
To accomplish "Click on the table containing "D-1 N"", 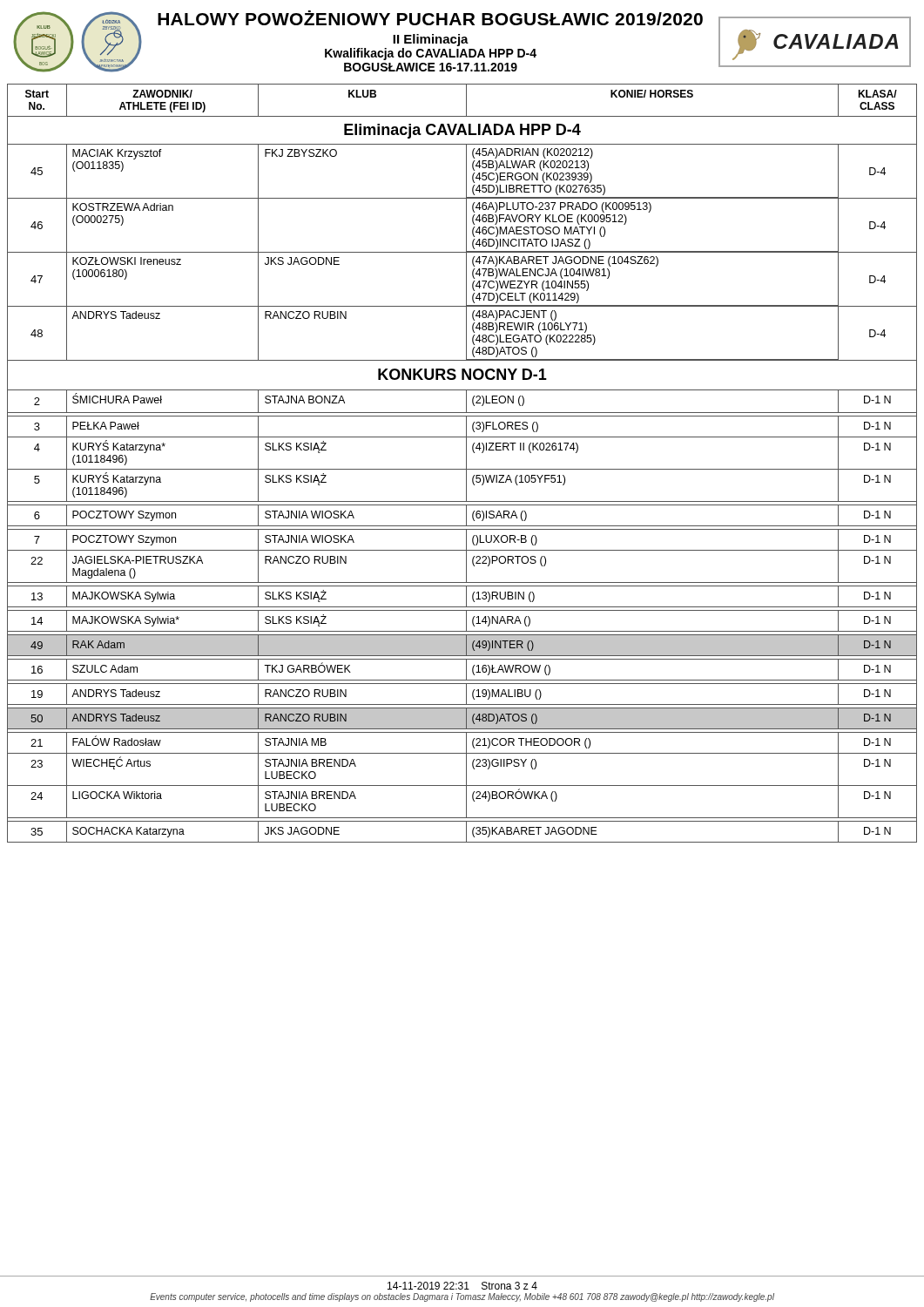I will coord(462,463).
